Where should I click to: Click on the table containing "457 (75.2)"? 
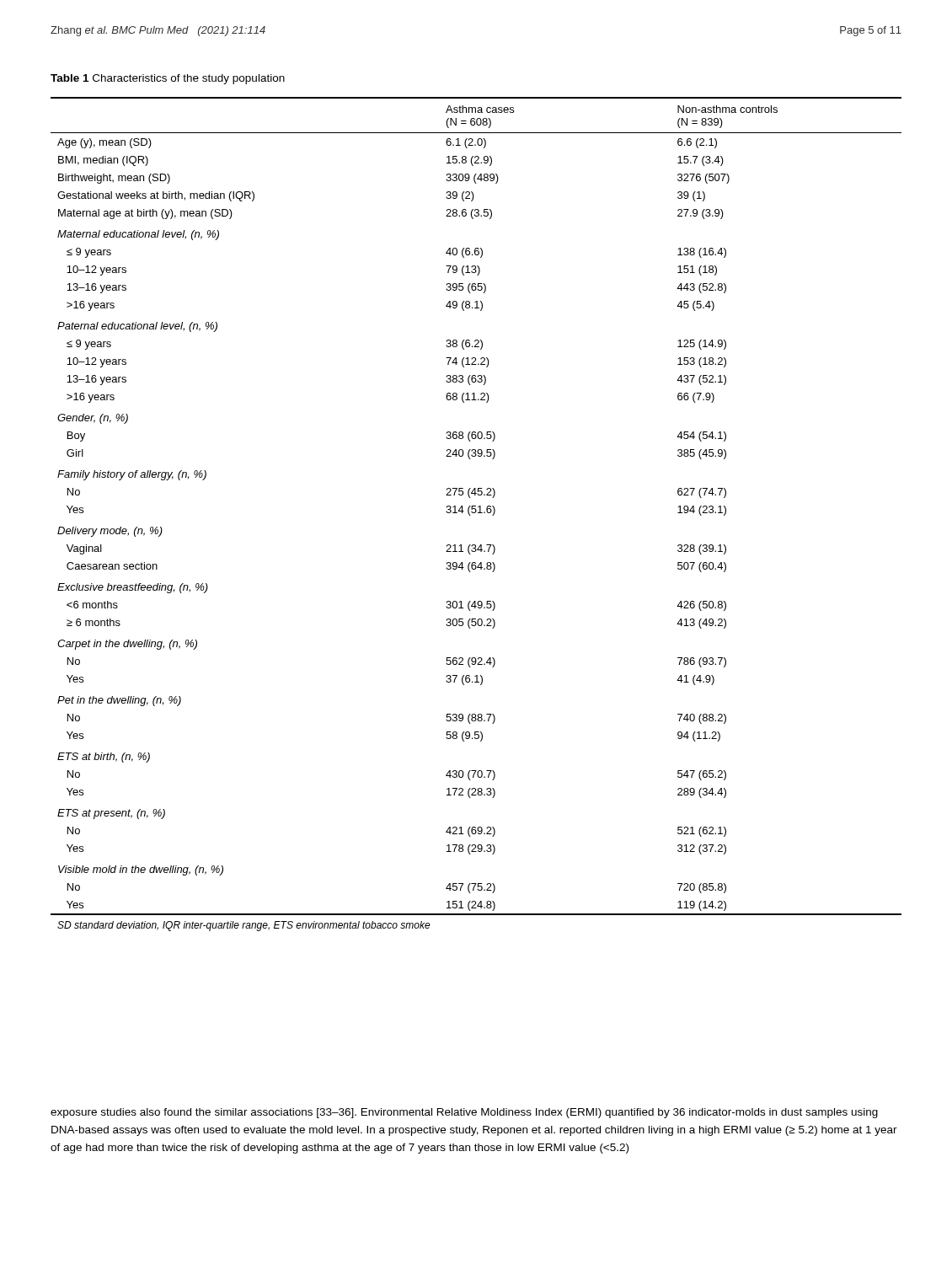(x=476, y=516)
